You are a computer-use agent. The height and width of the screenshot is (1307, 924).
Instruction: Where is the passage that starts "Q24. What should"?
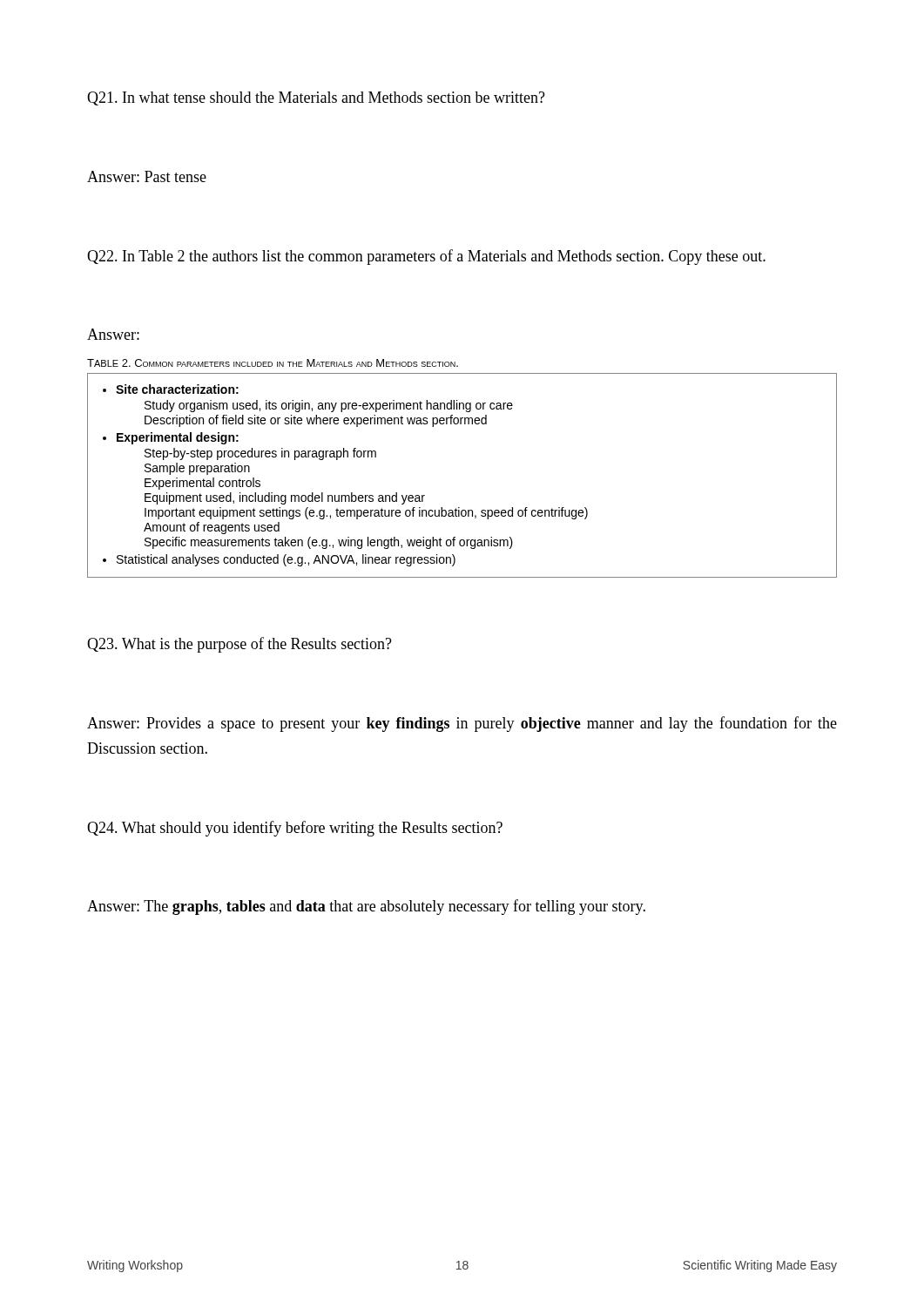click(462, 828)
